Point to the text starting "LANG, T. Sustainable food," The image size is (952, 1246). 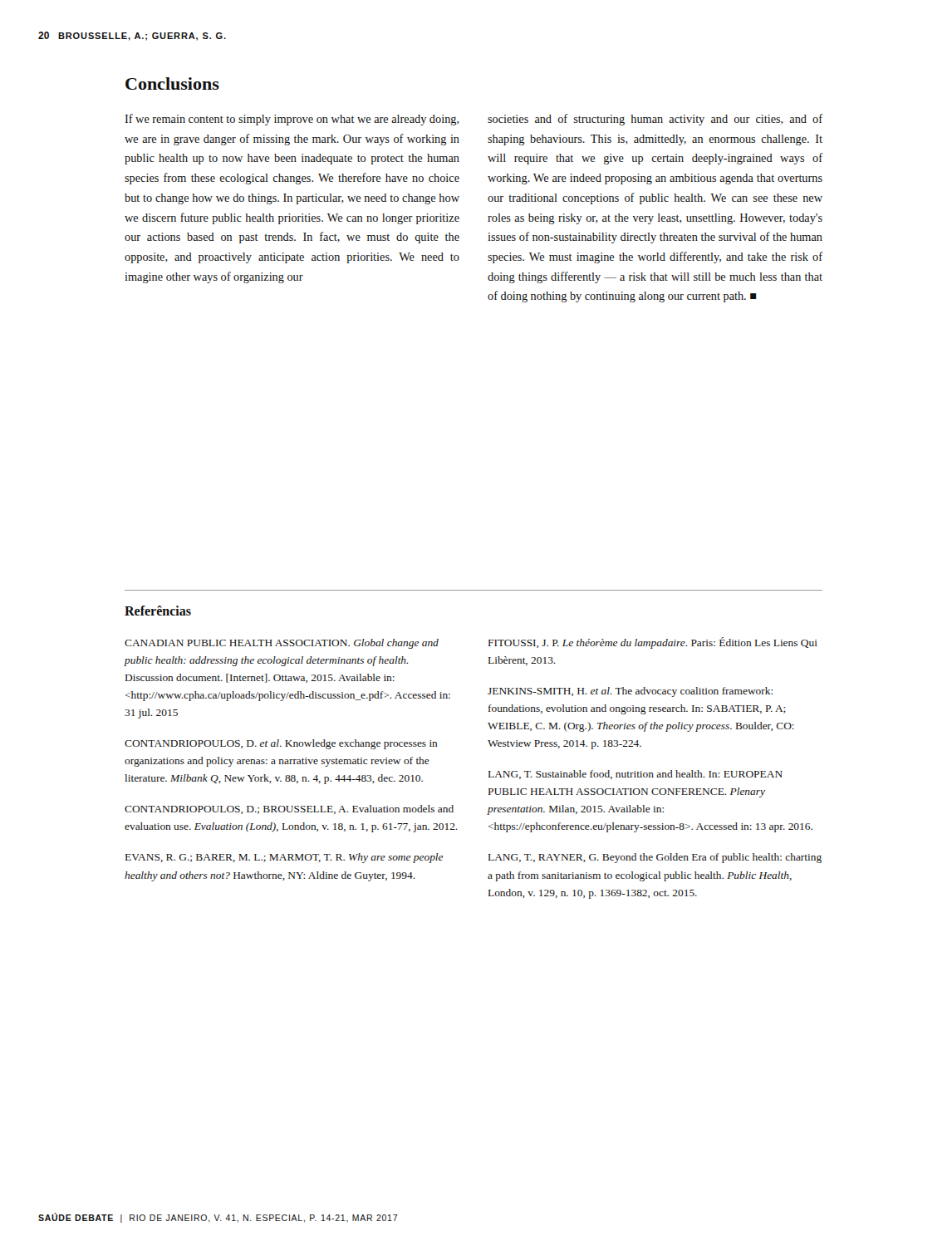(x=650, y=800)
